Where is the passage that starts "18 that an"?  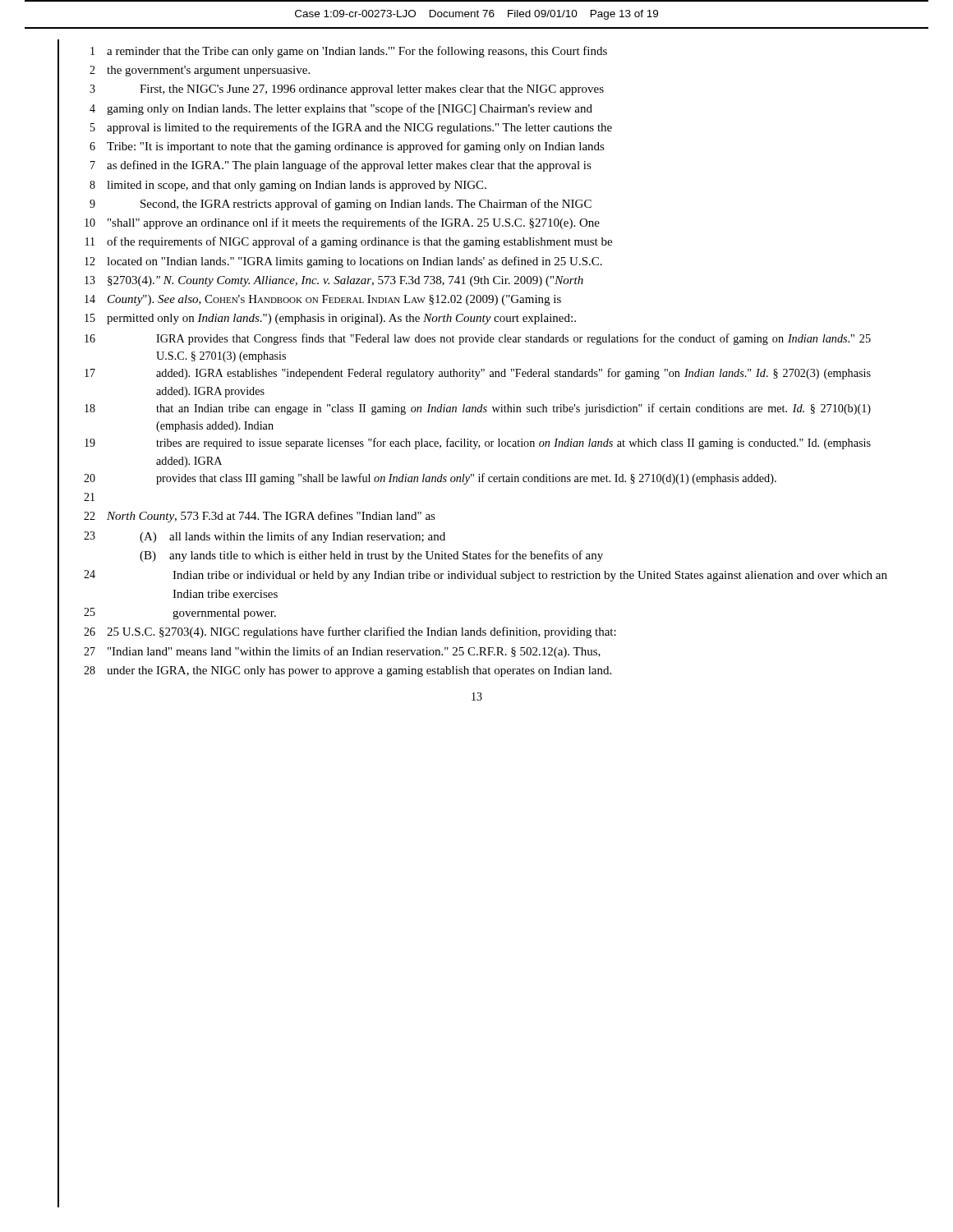coord(476,417)
